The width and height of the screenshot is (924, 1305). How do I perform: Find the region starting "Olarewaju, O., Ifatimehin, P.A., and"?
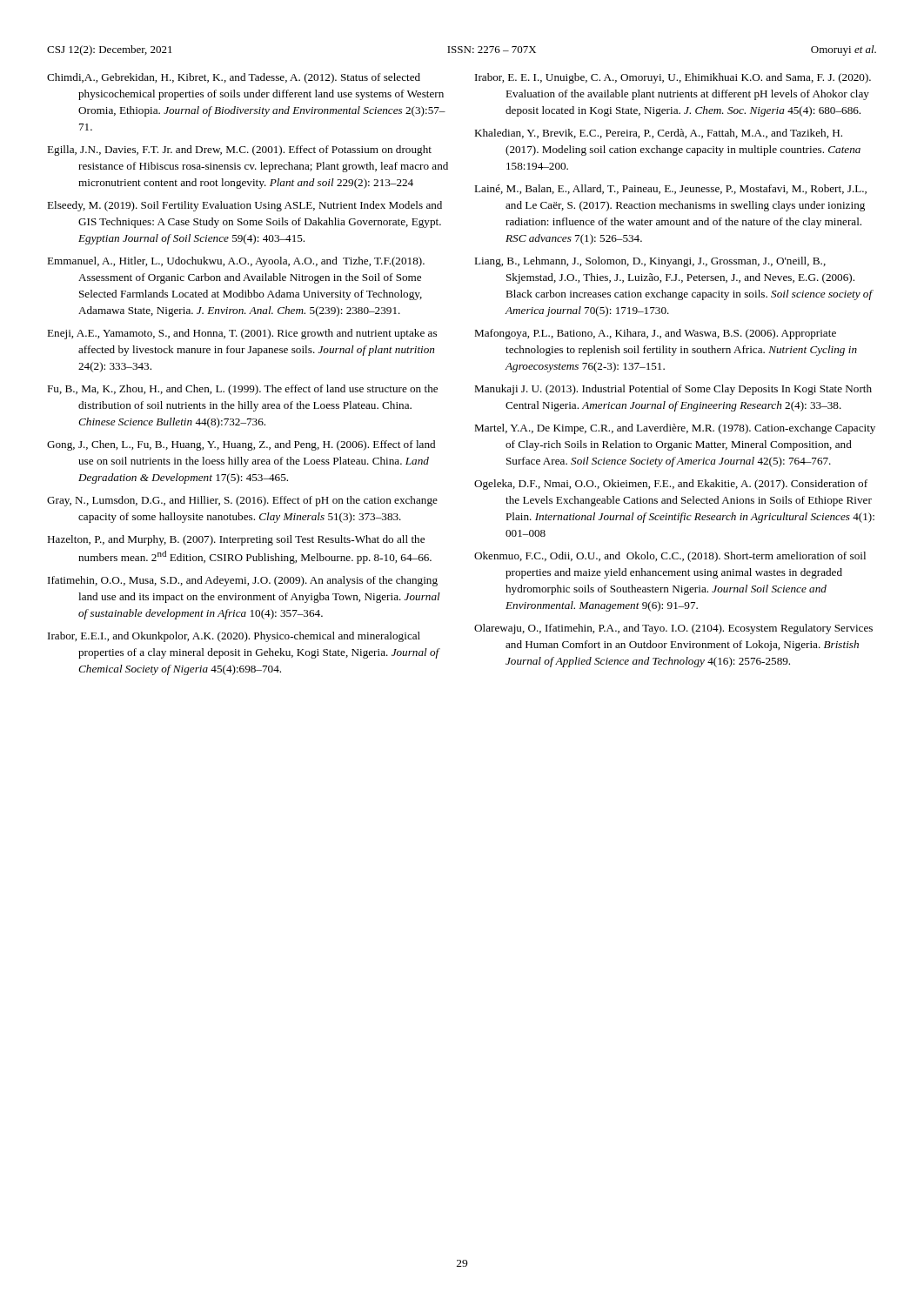(674, 644)
